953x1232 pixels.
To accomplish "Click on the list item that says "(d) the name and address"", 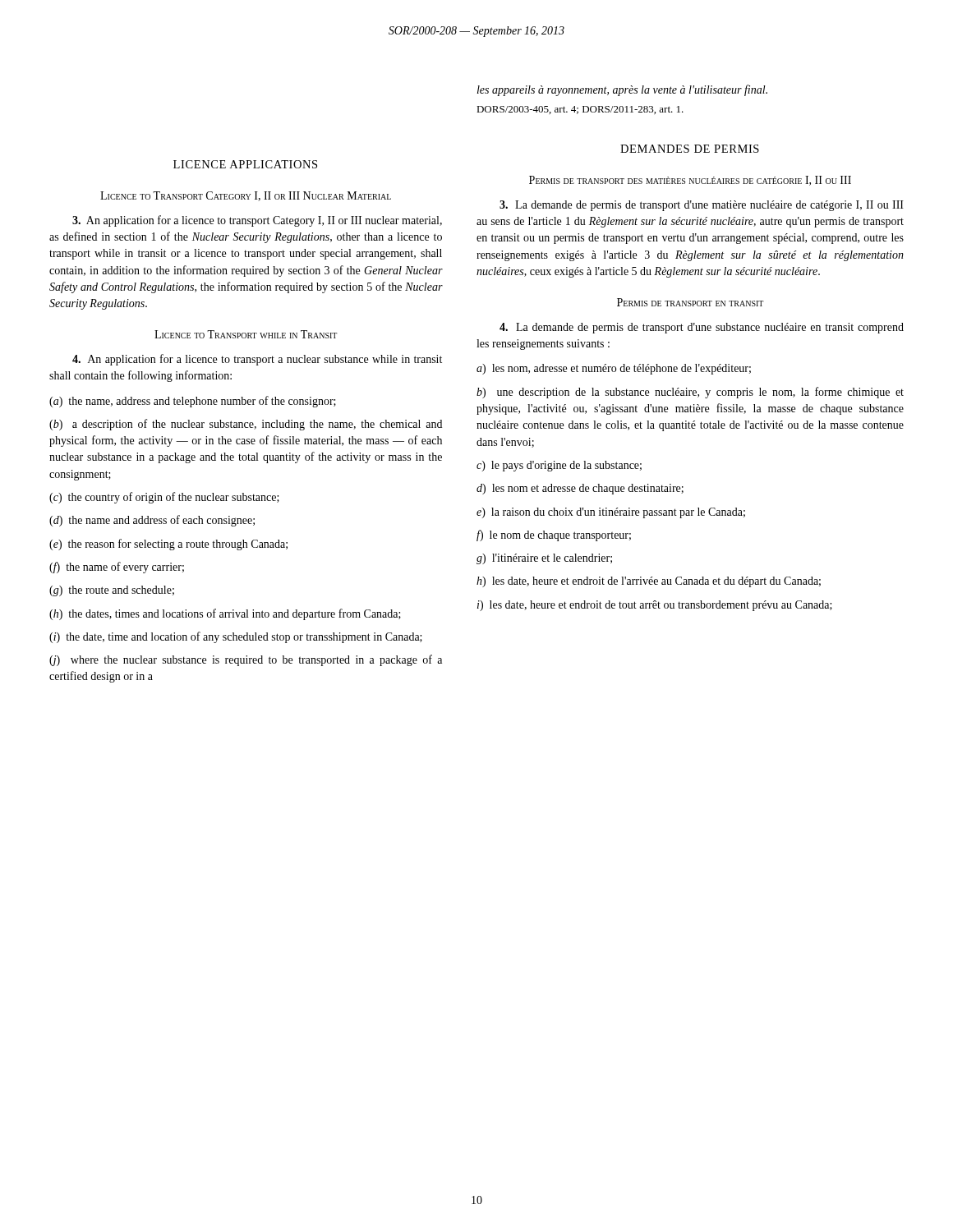I will click(x=246, y=521).
